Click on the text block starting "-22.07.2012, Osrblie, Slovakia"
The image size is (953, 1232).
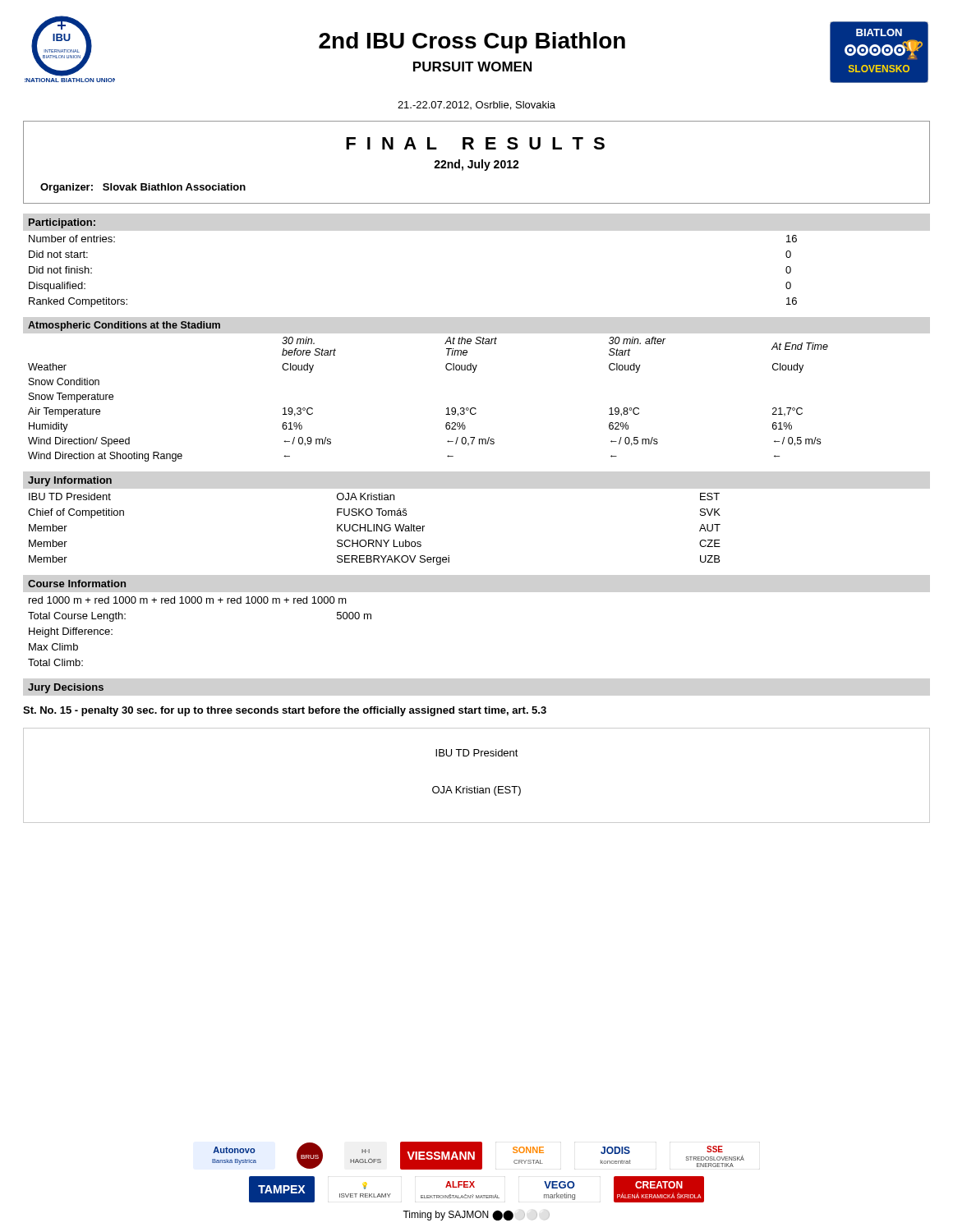(x=476, y=105)
